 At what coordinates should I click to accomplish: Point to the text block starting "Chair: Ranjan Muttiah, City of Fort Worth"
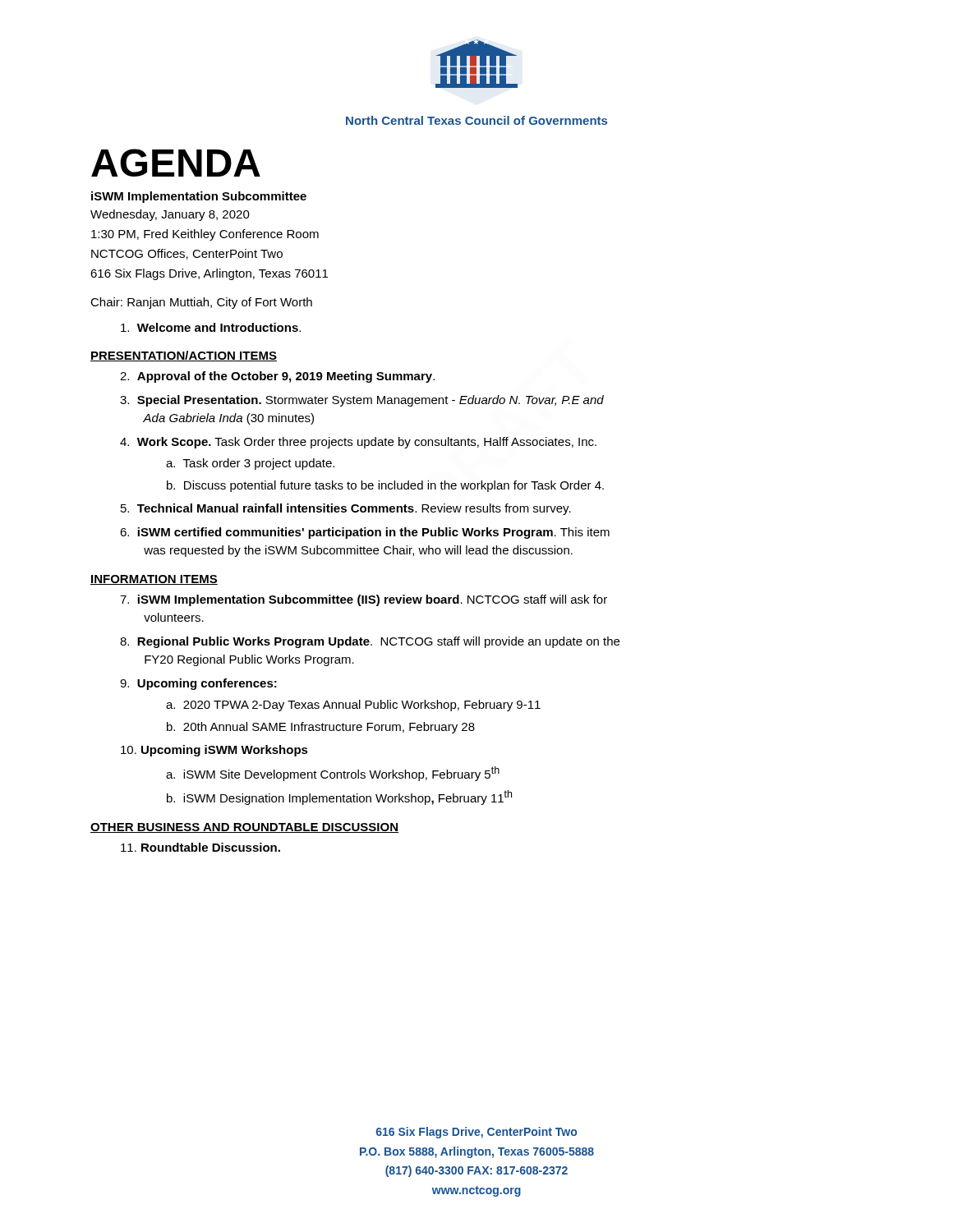201,303
